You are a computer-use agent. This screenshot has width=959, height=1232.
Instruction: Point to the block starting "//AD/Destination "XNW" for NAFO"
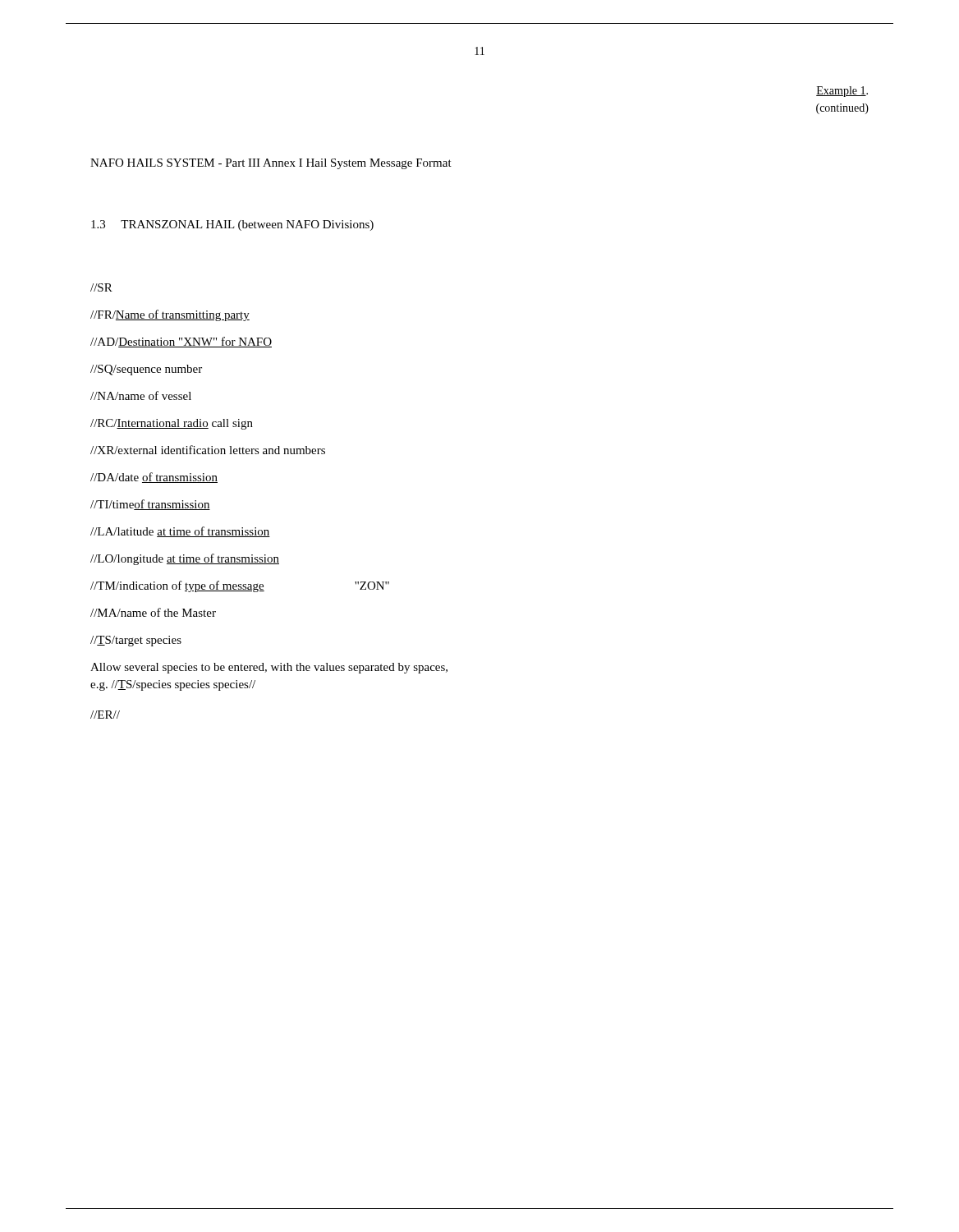tap(181, 342)
